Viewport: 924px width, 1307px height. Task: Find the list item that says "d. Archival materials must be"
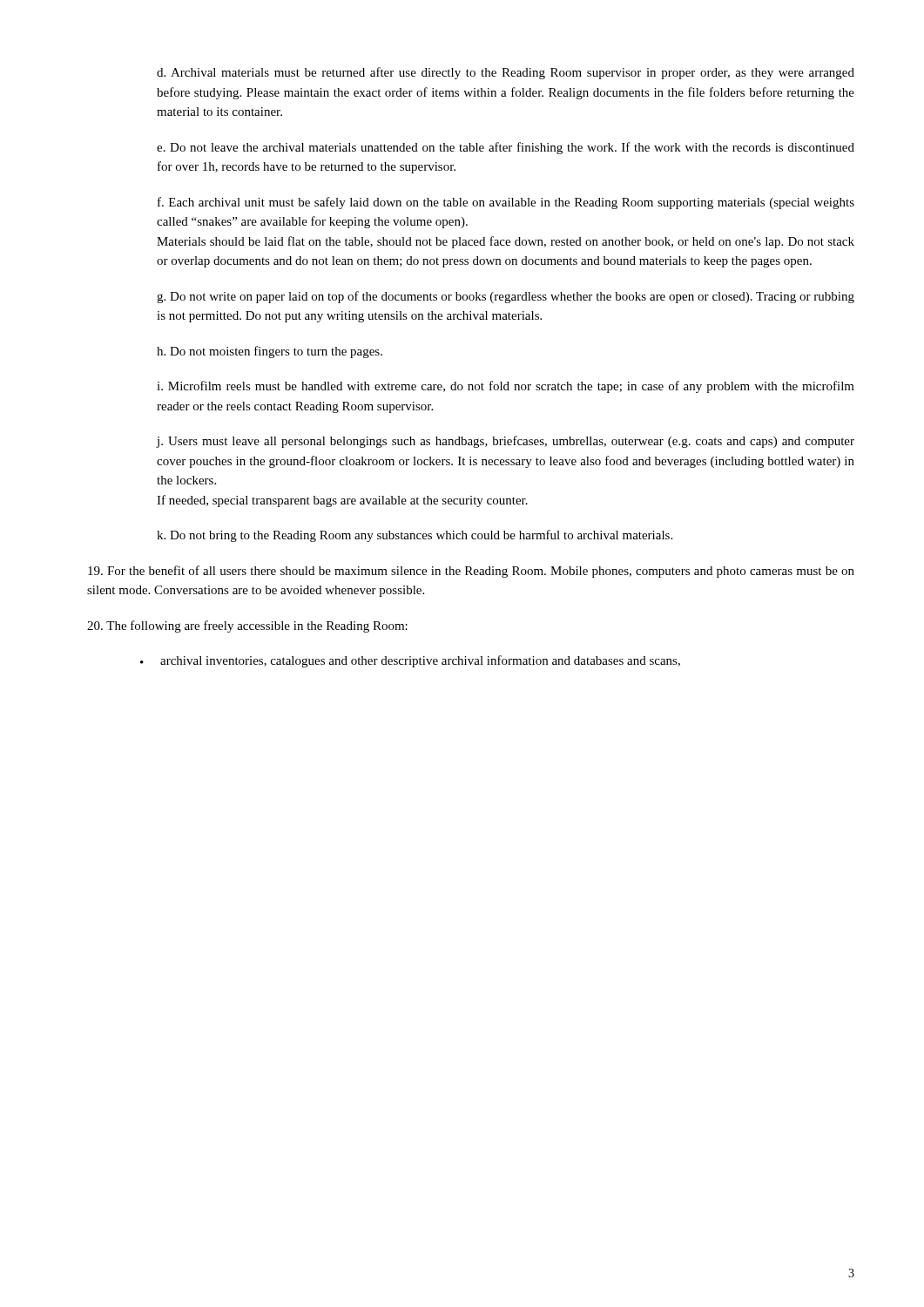click(506, 92)
